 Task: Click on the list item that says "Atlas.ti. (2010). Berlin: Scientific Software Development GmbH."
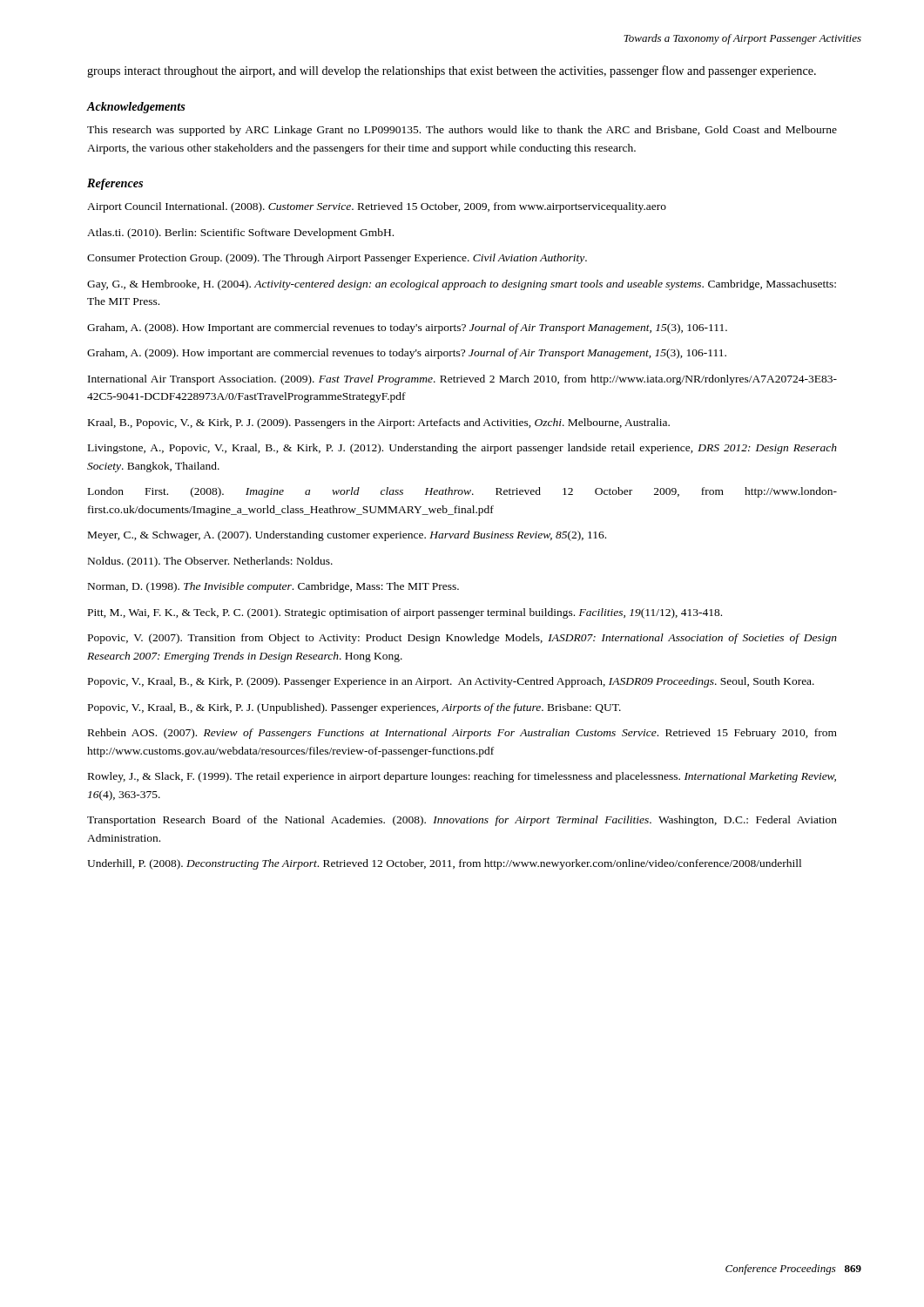coord(241,232)
